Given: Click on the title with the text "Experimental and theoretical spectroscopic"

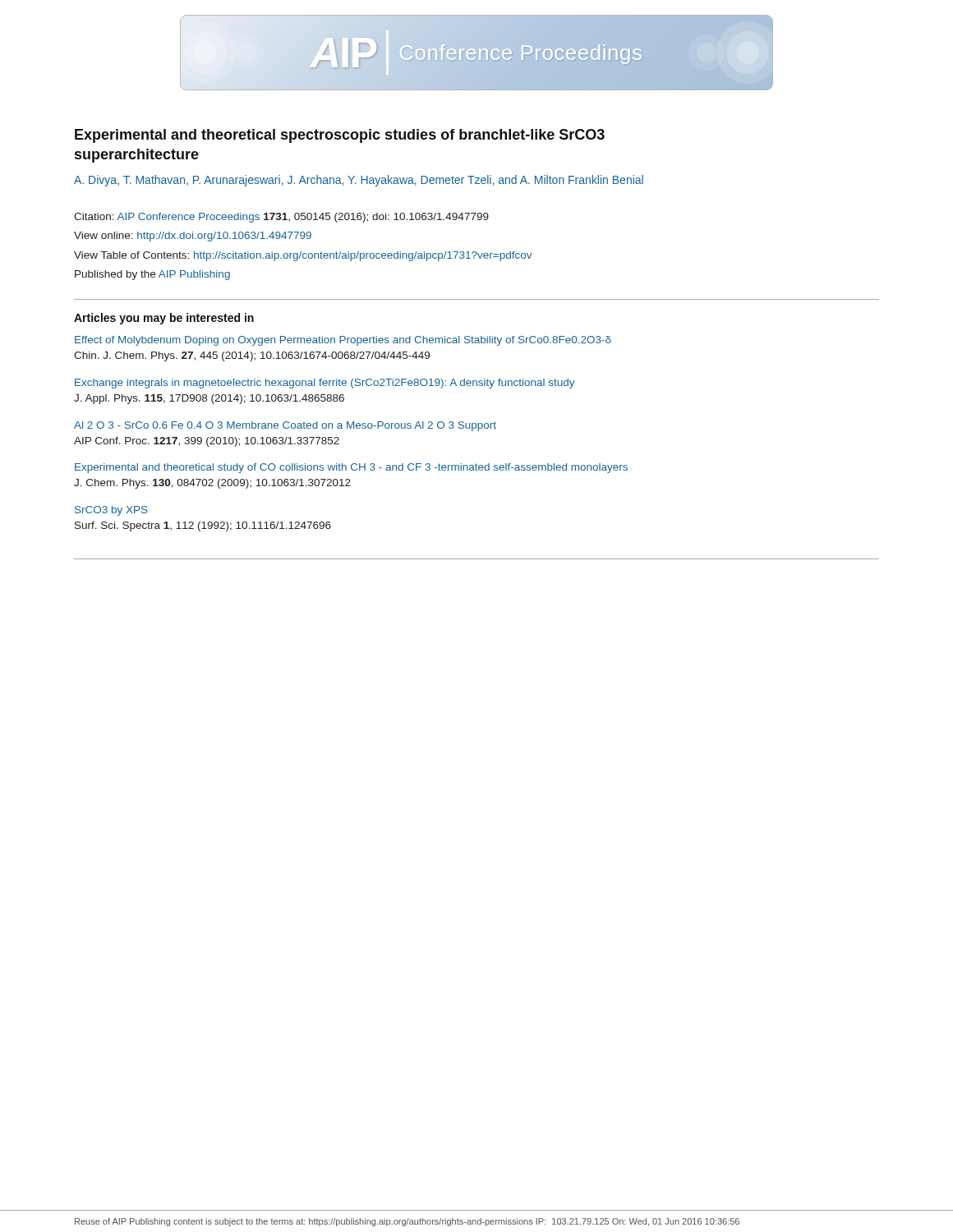Looking at the screenshot, I should [x=339, y=145].
